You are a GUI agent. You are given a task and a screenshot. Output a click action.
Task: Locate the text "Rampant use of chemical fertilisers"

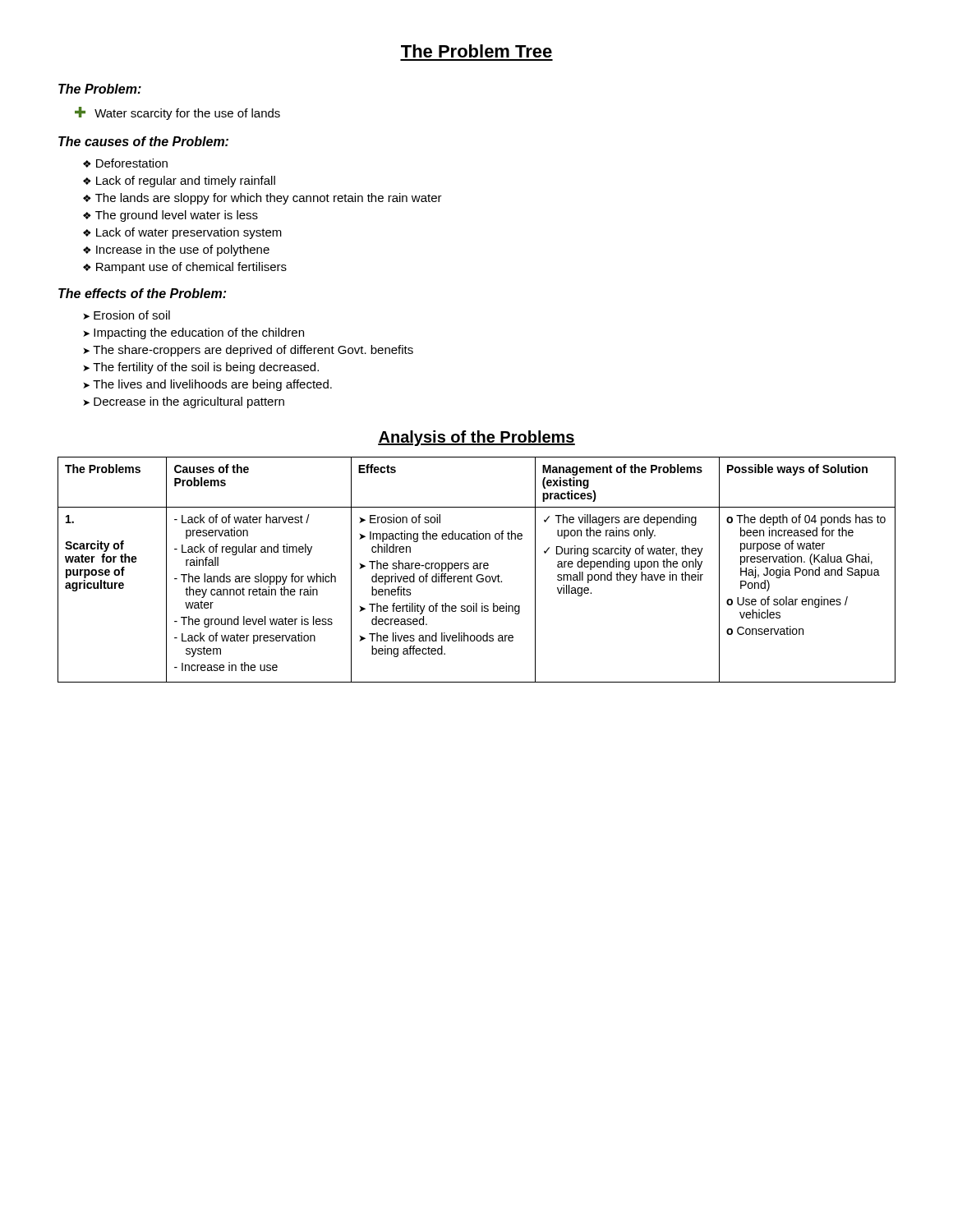click(x=191, y=267)
